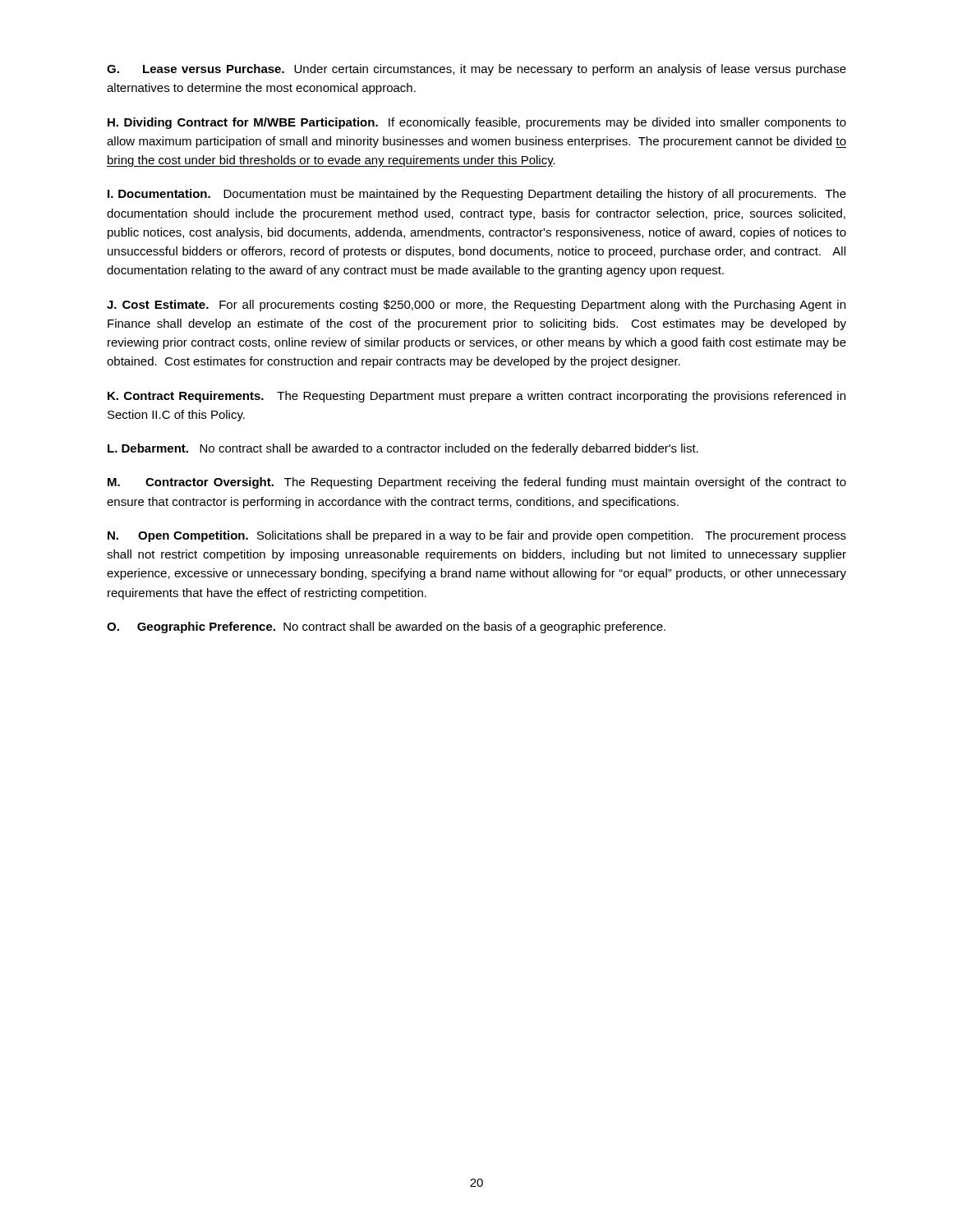This screenshot has height=1232, width=953.
Task: Select the text block that reads "M. Contractor Oversight. The Requesting Department receiving the"
Action: (476, 492)
